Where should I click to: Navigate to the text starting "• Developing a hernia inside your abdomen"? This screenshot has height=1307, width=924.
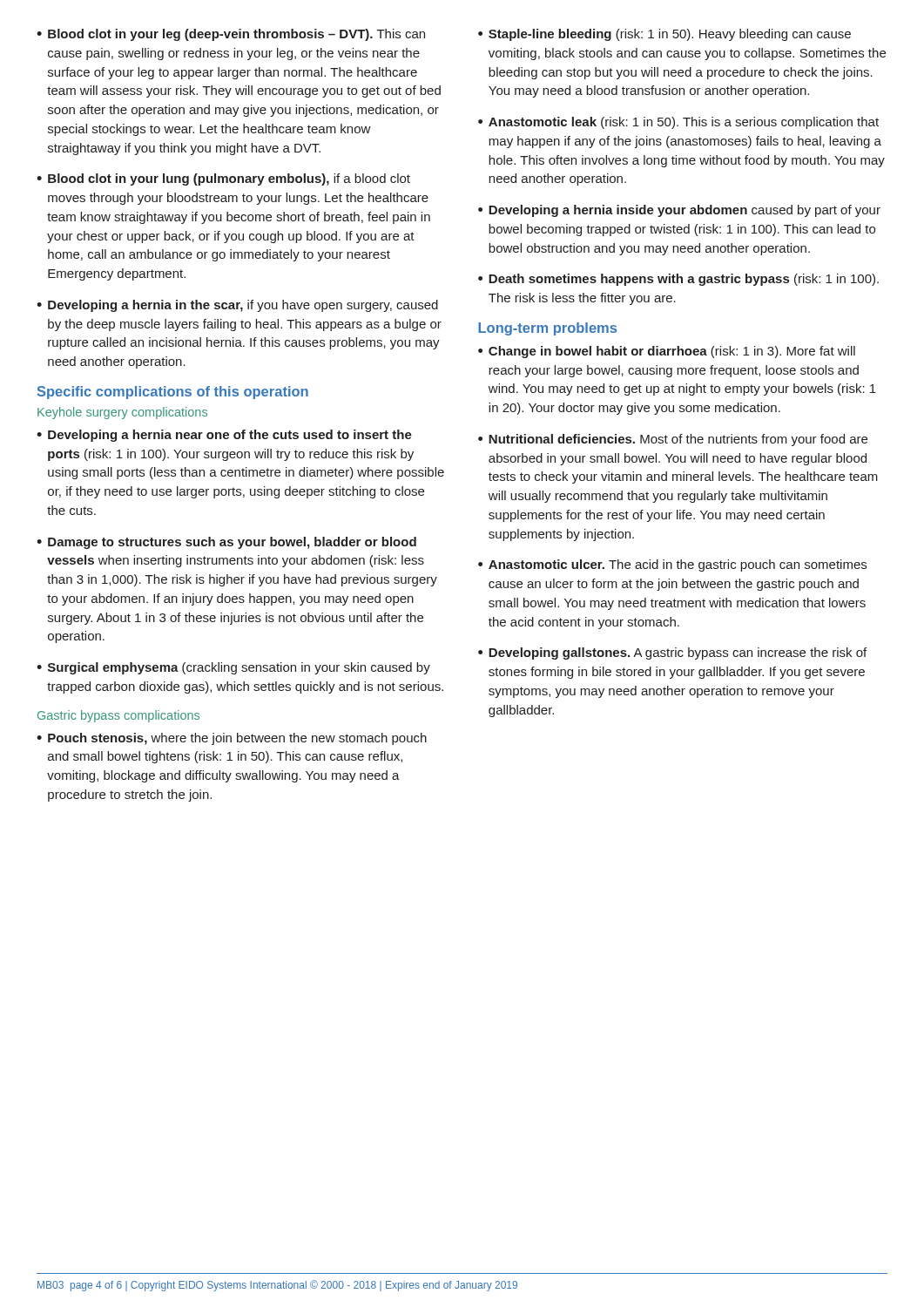pyautogui.click(x=683, y=229)
